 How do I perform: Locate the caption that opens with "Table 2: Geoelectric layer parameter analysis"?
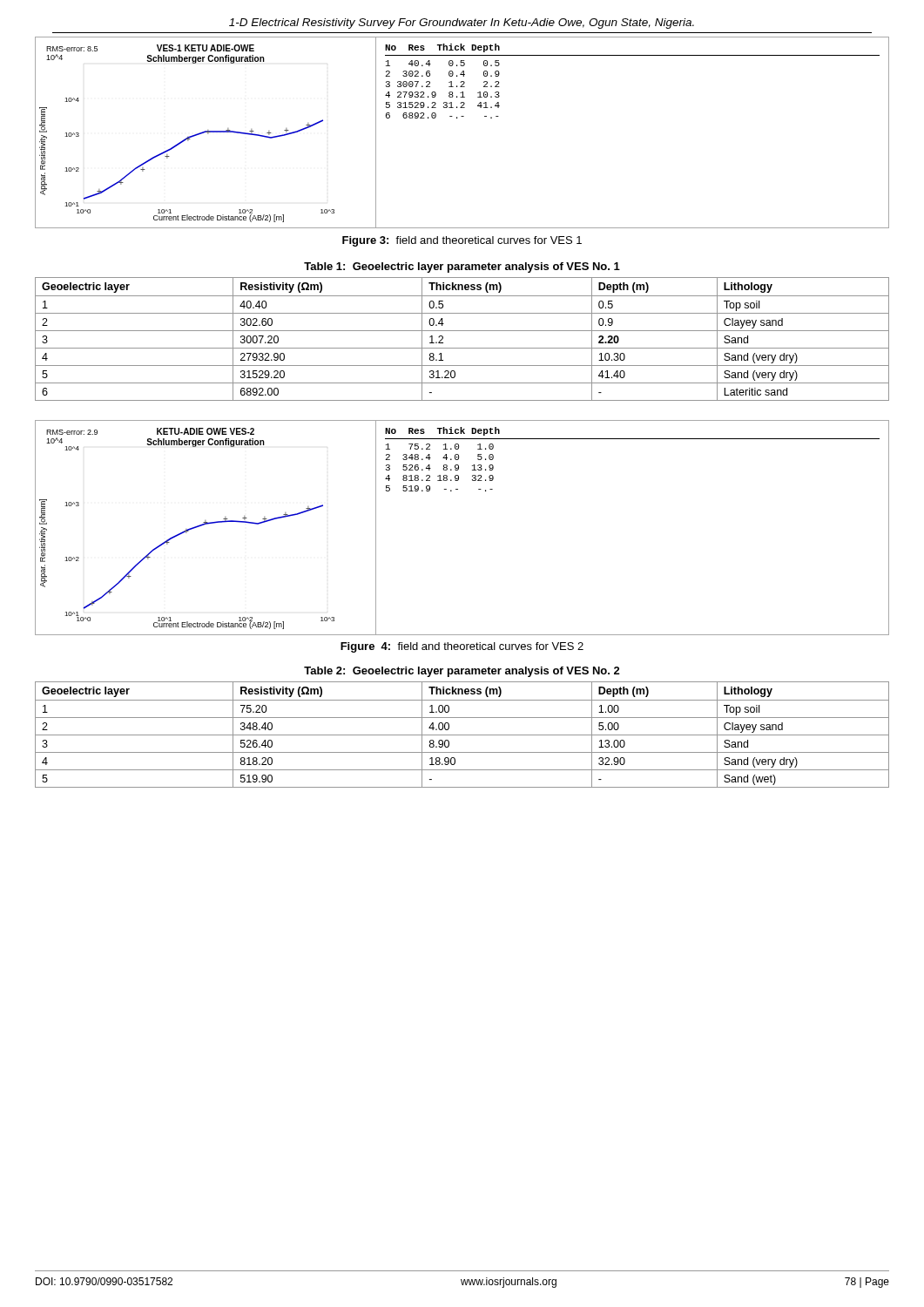coord(462,670)
